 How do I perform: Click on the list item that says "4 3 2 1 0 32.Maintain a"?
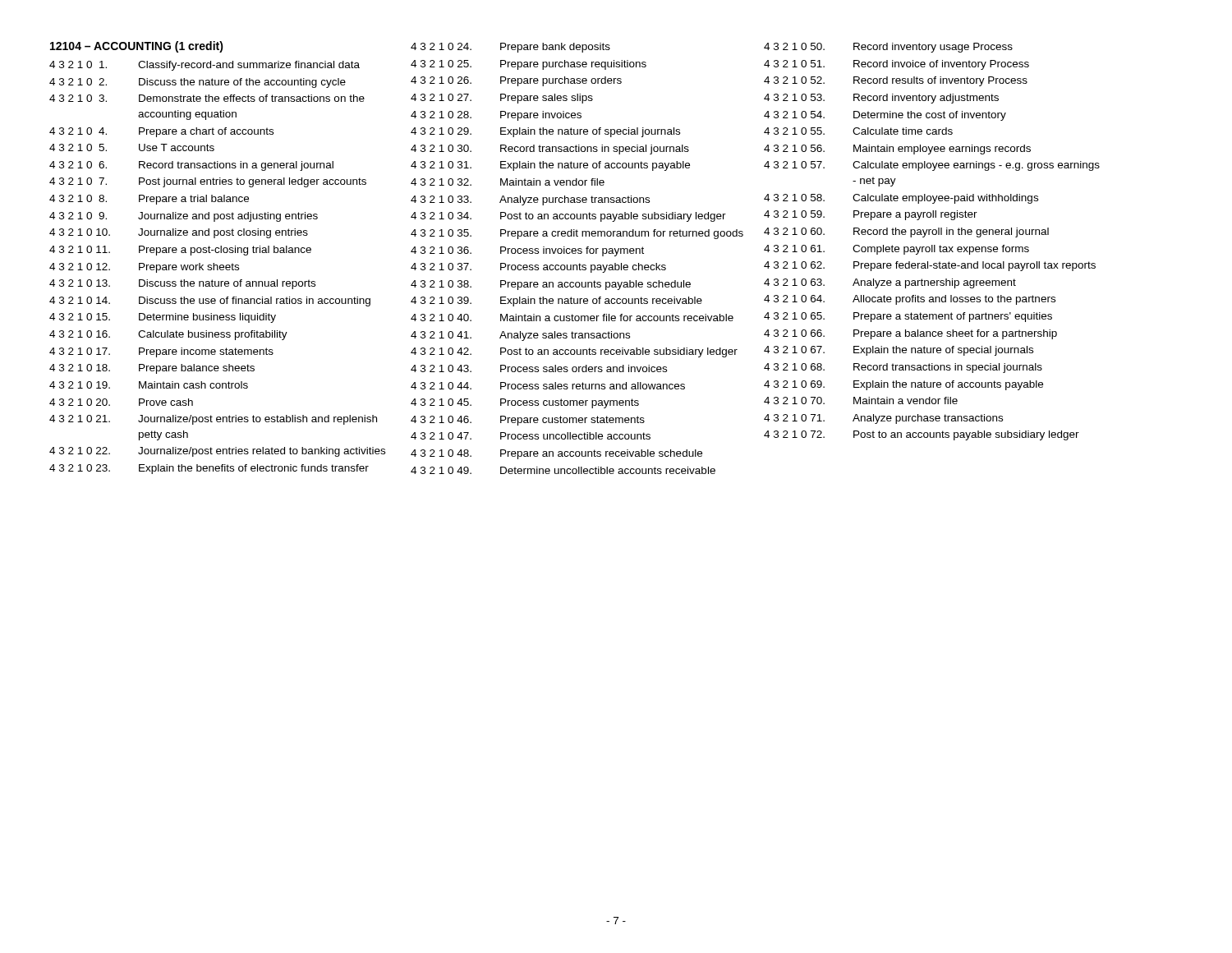point(579,183)
